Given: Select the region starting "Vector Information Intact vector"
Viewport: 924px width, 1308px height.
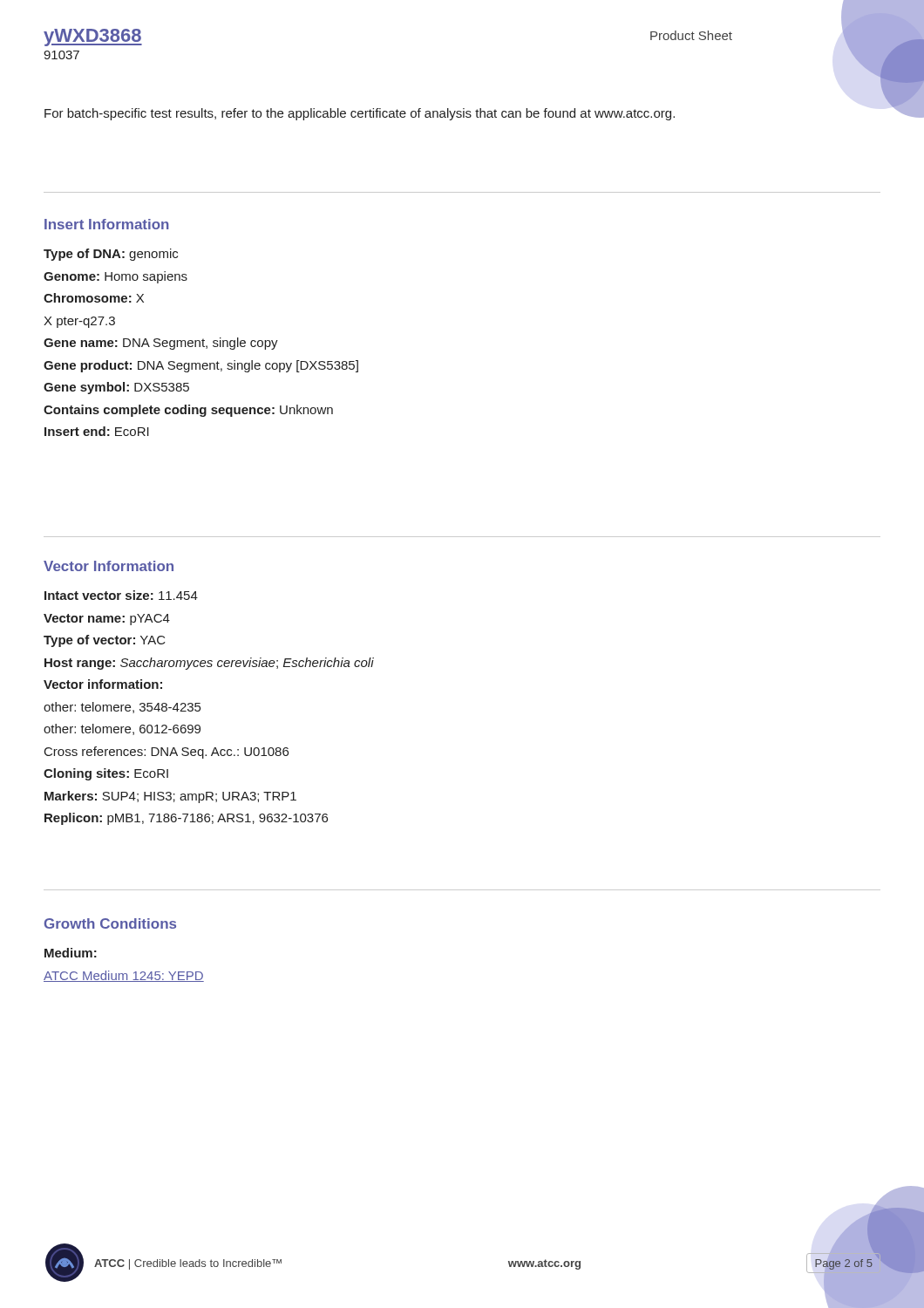Looking at the screenshot, I should coord(109,566).
